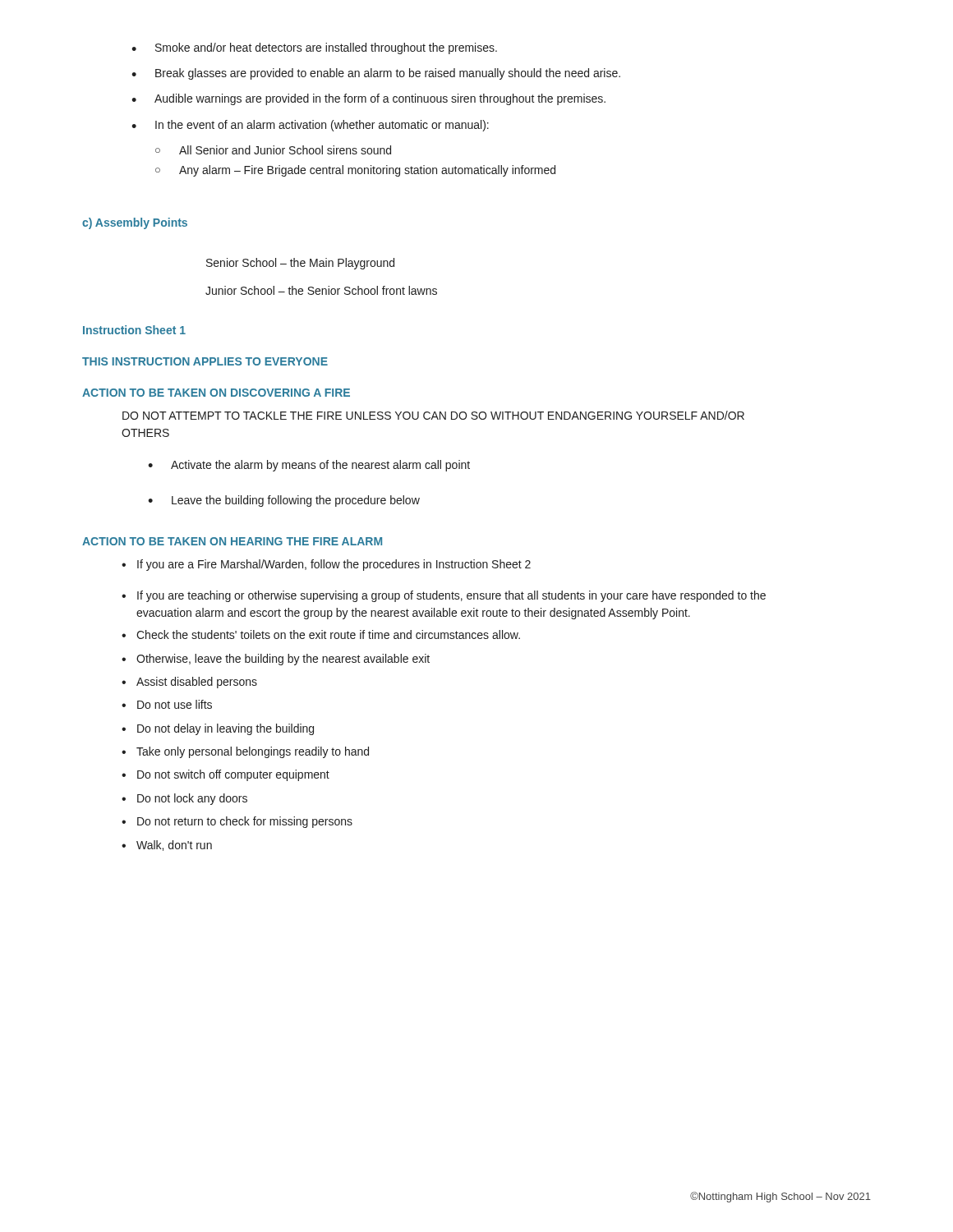Click on the region starting "c) Assembly Points"
The height and width of the screenshot is (1232, 953).
pos(135,223)
